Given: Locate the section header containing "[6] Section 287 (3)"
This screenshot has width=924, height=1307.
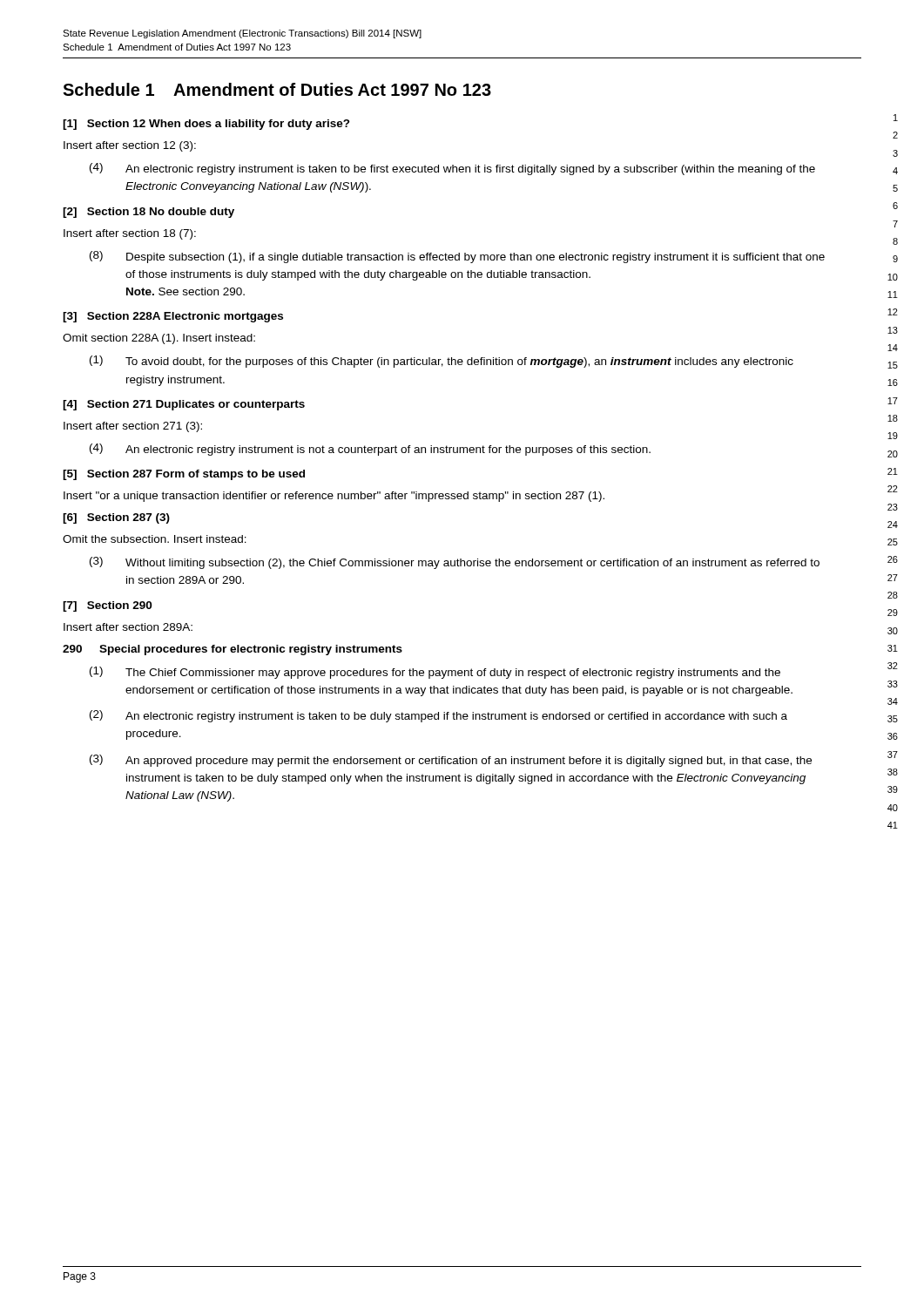Looking at the screenshot, I should point(116,518).
